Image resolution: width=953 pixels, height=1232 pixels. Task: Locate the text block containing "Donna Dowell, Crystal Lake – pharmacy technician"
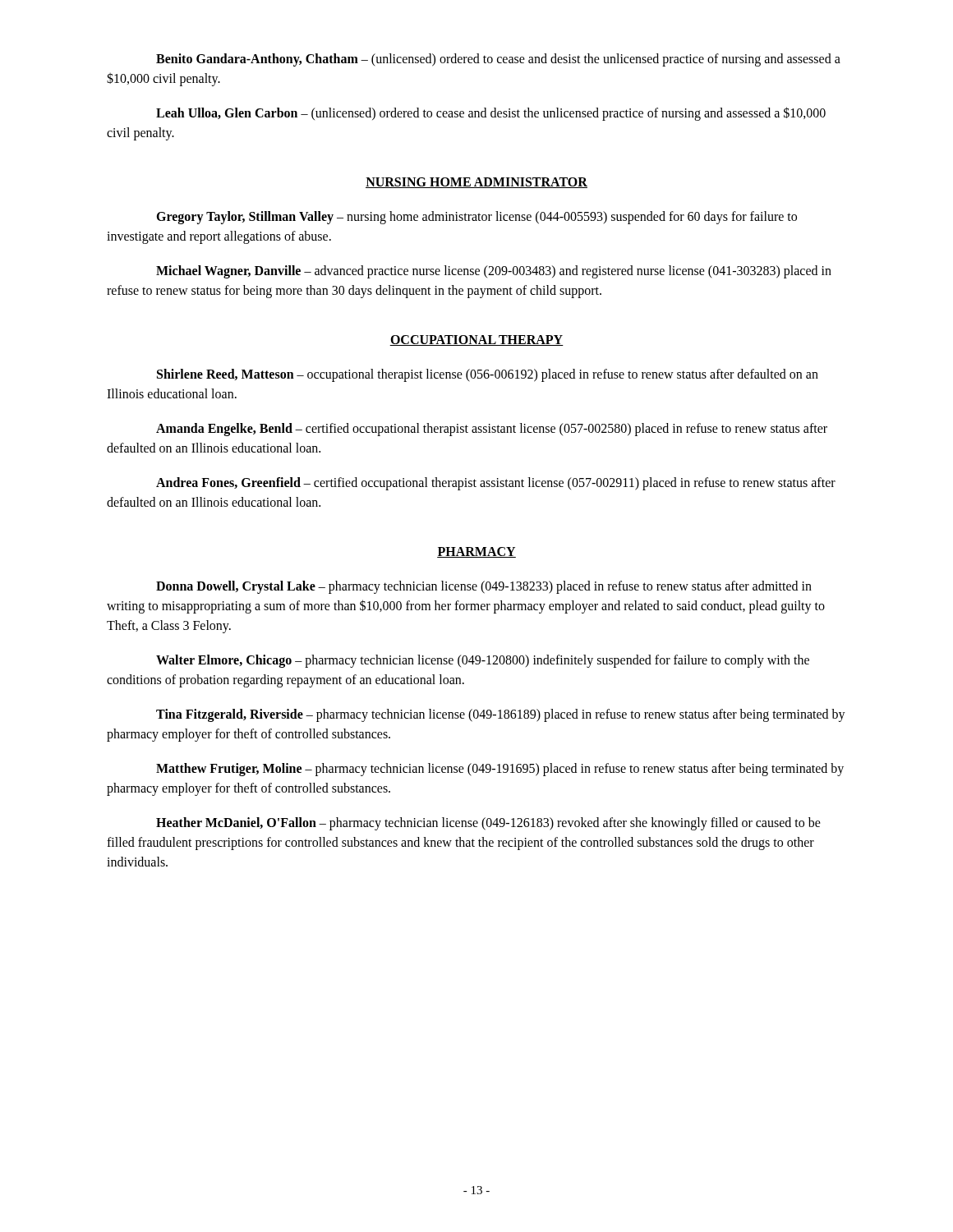[476, 606]
